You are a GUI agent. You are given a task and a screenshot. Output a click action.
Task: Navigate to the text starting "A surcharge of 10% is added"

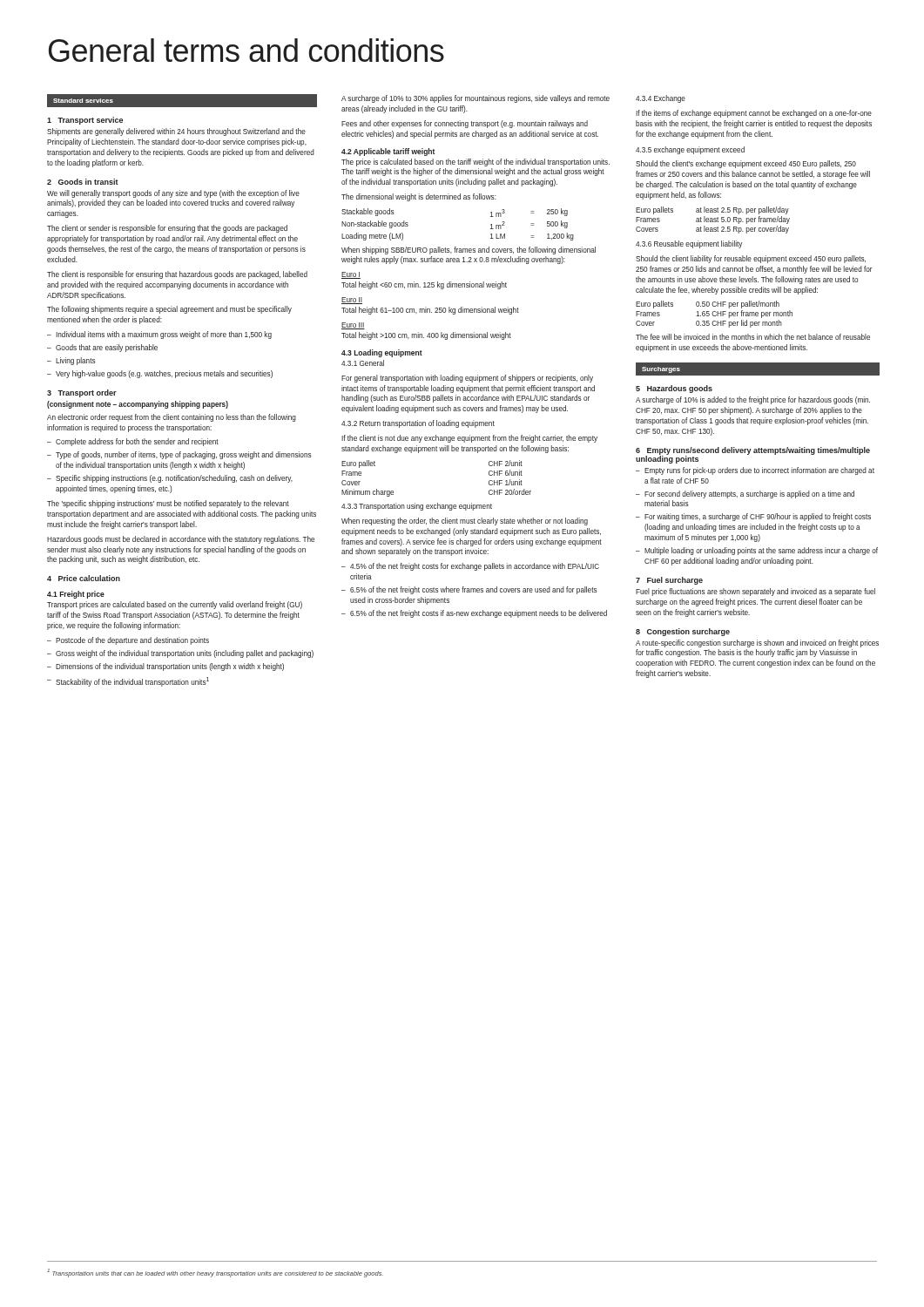tap(758, 416)
